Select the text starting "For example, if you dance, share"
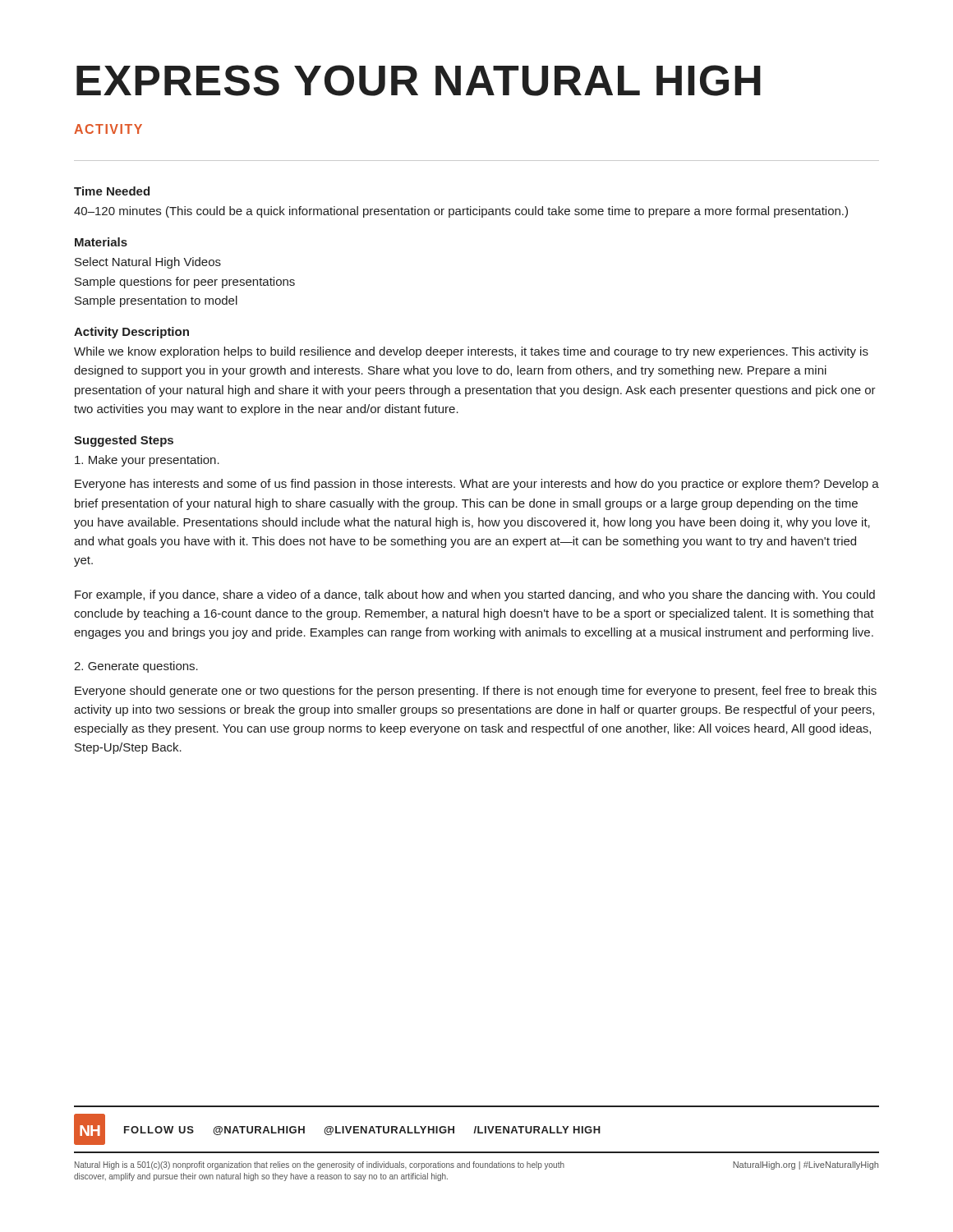The image size is (953, 1232). (476, 613)
